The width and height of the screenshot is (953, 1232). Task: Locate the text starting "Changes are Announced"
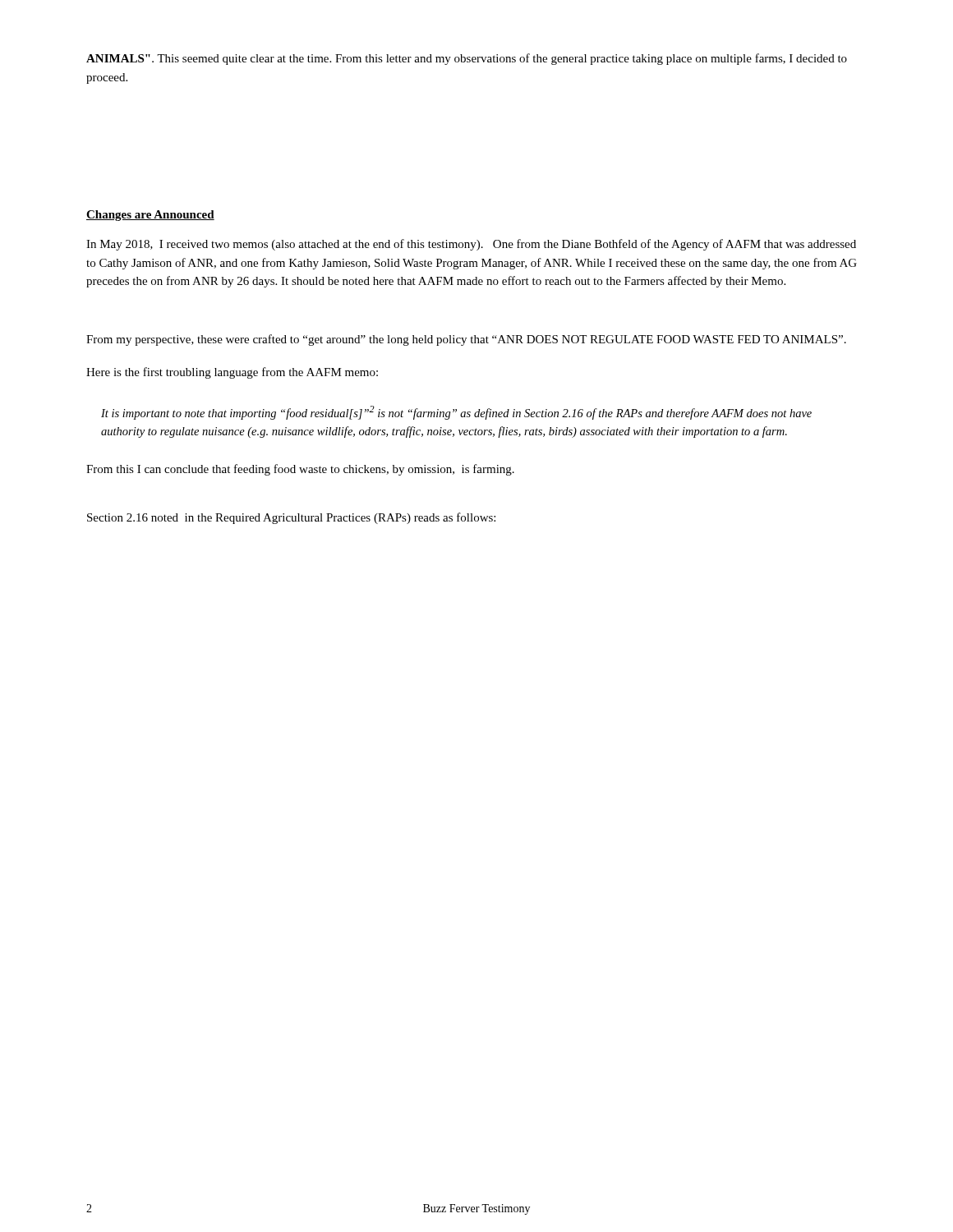pos(150,214)
